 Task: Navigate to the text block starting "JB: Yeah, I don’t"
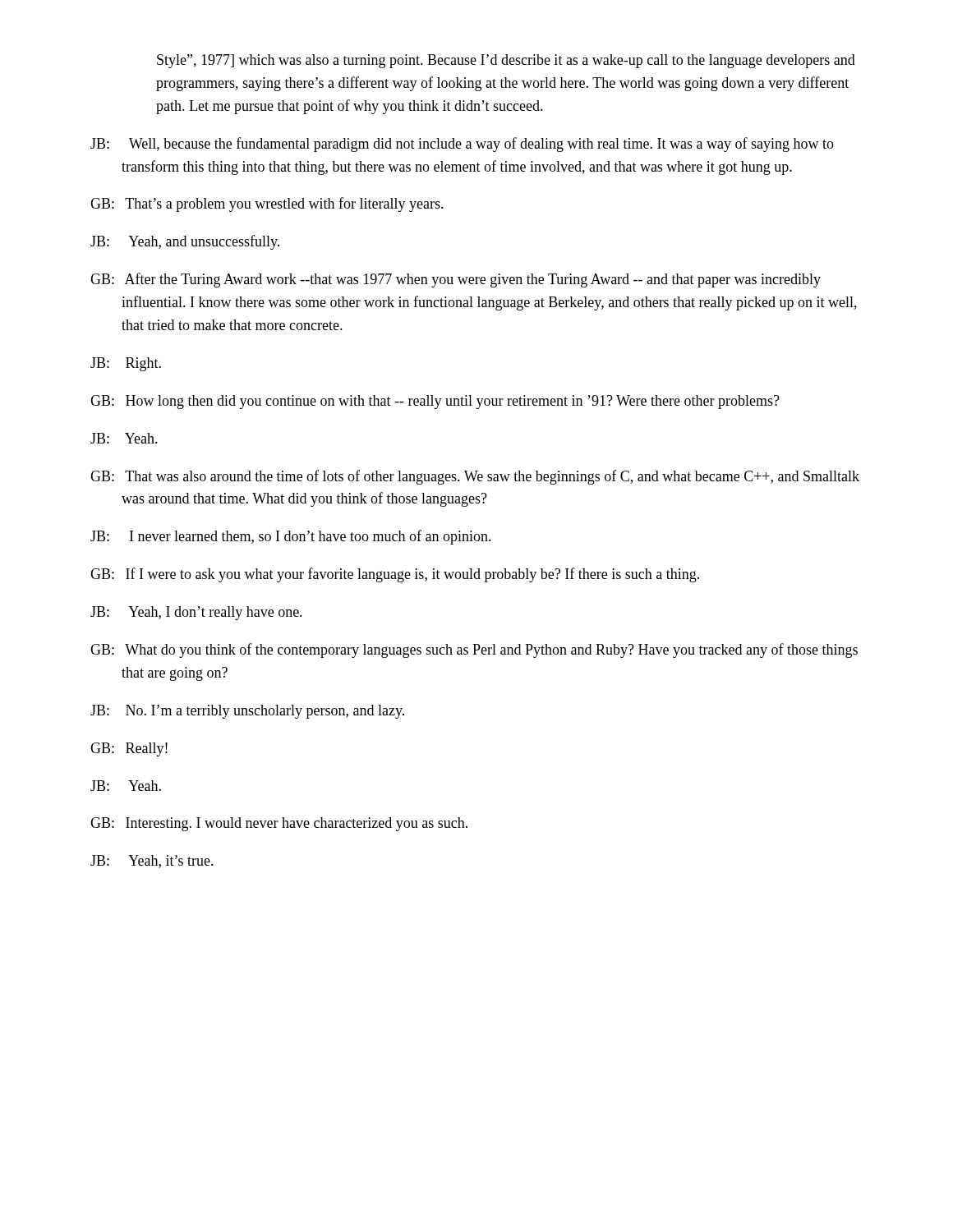[196, 613]
